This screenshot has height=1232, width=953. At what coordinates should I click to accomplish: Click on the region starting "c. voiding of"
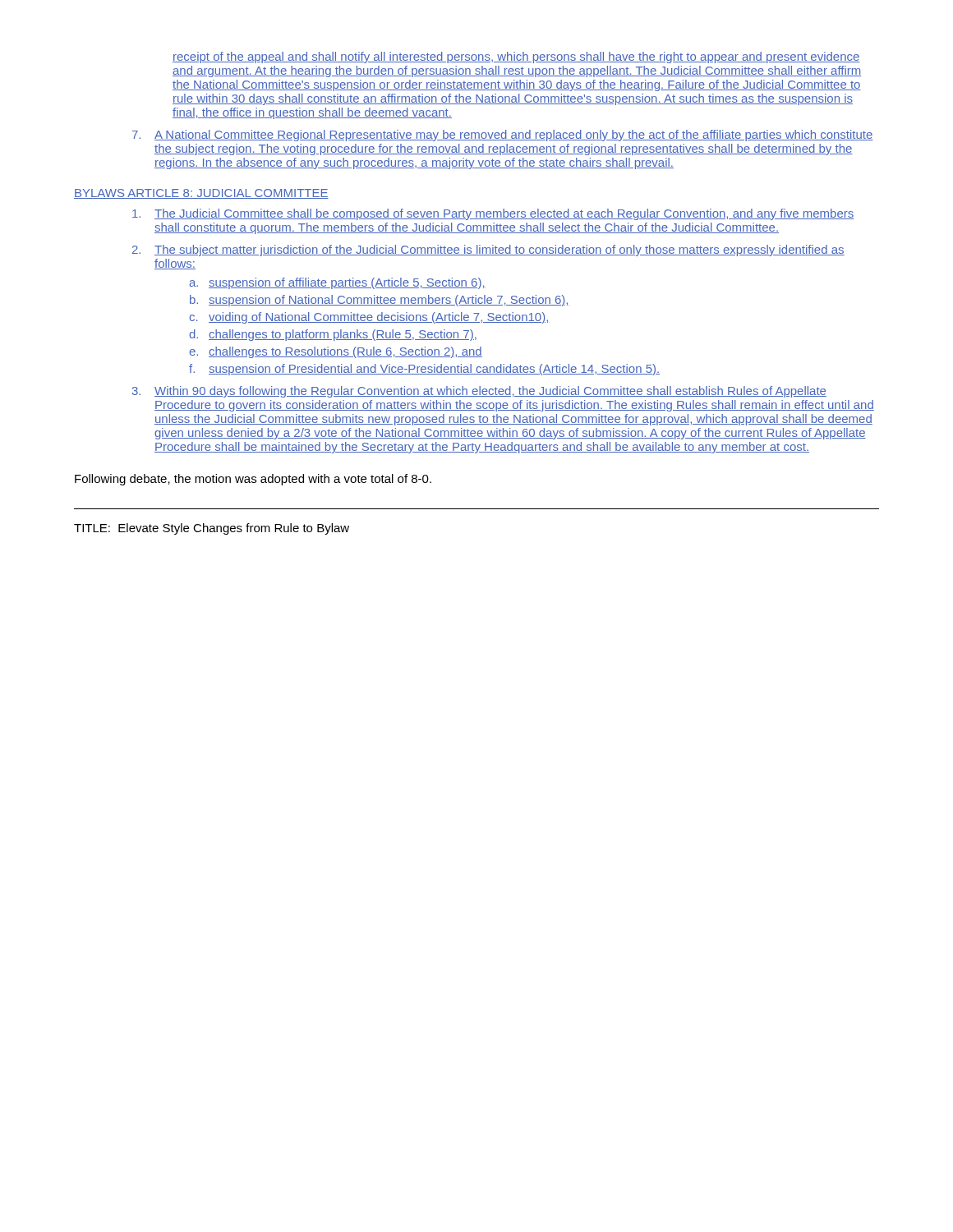(x=369, y=317)
